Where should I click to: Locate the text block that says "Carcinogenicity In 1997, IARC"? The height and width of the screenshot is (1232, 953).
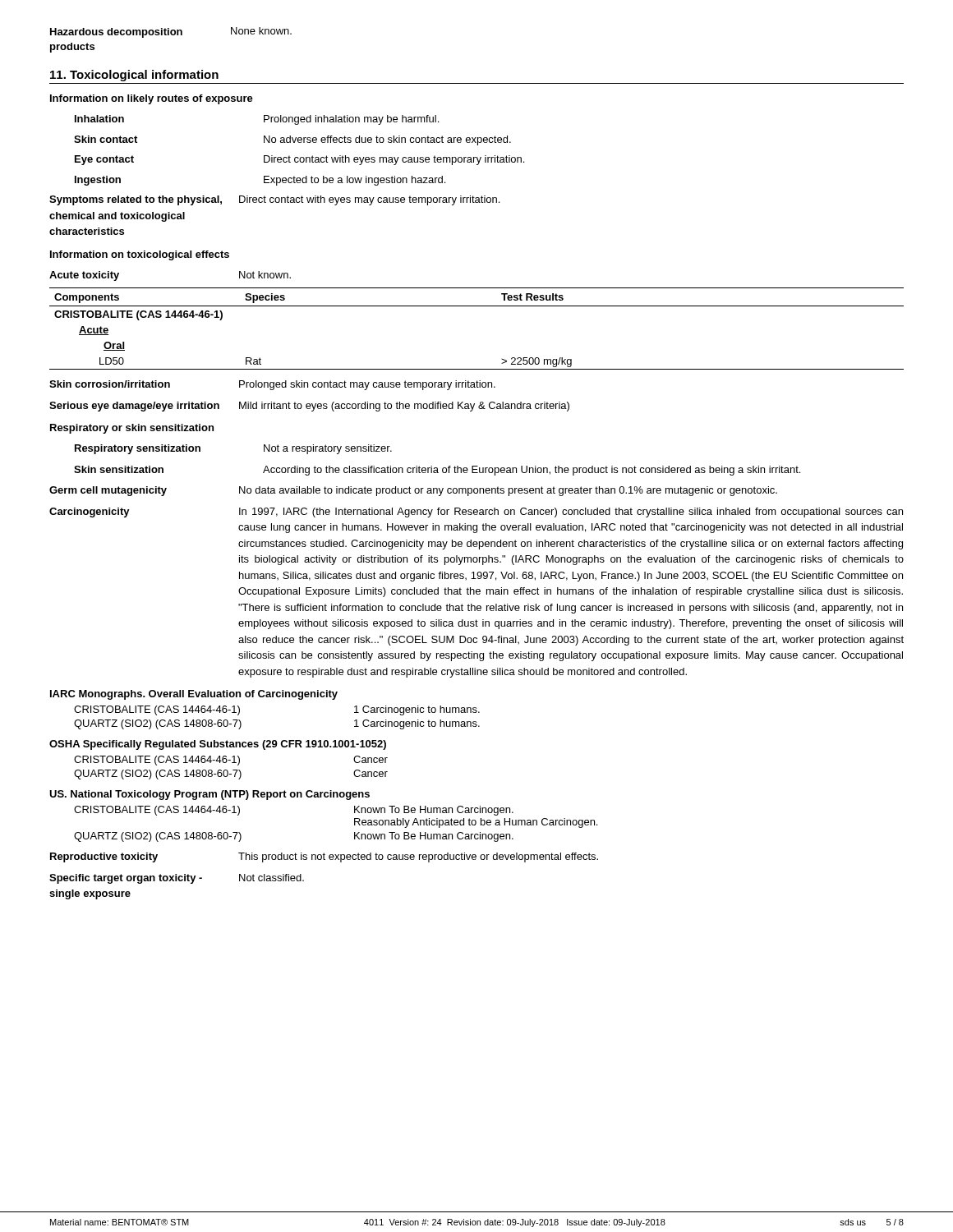[476, 591]
